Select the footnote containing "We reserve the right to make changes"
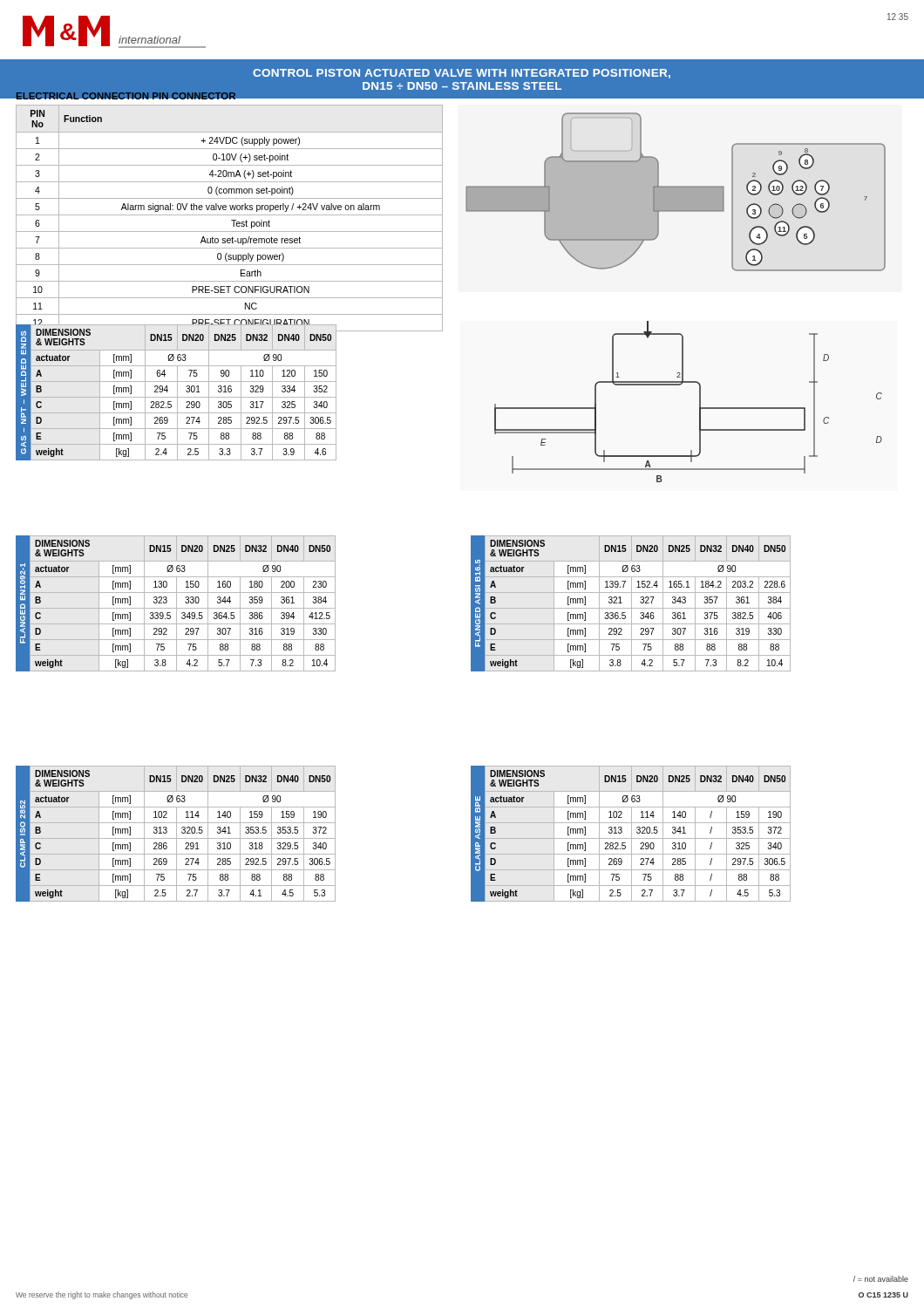The image size is (924, 1308). pyautogui.click(x=102, y=1295)
